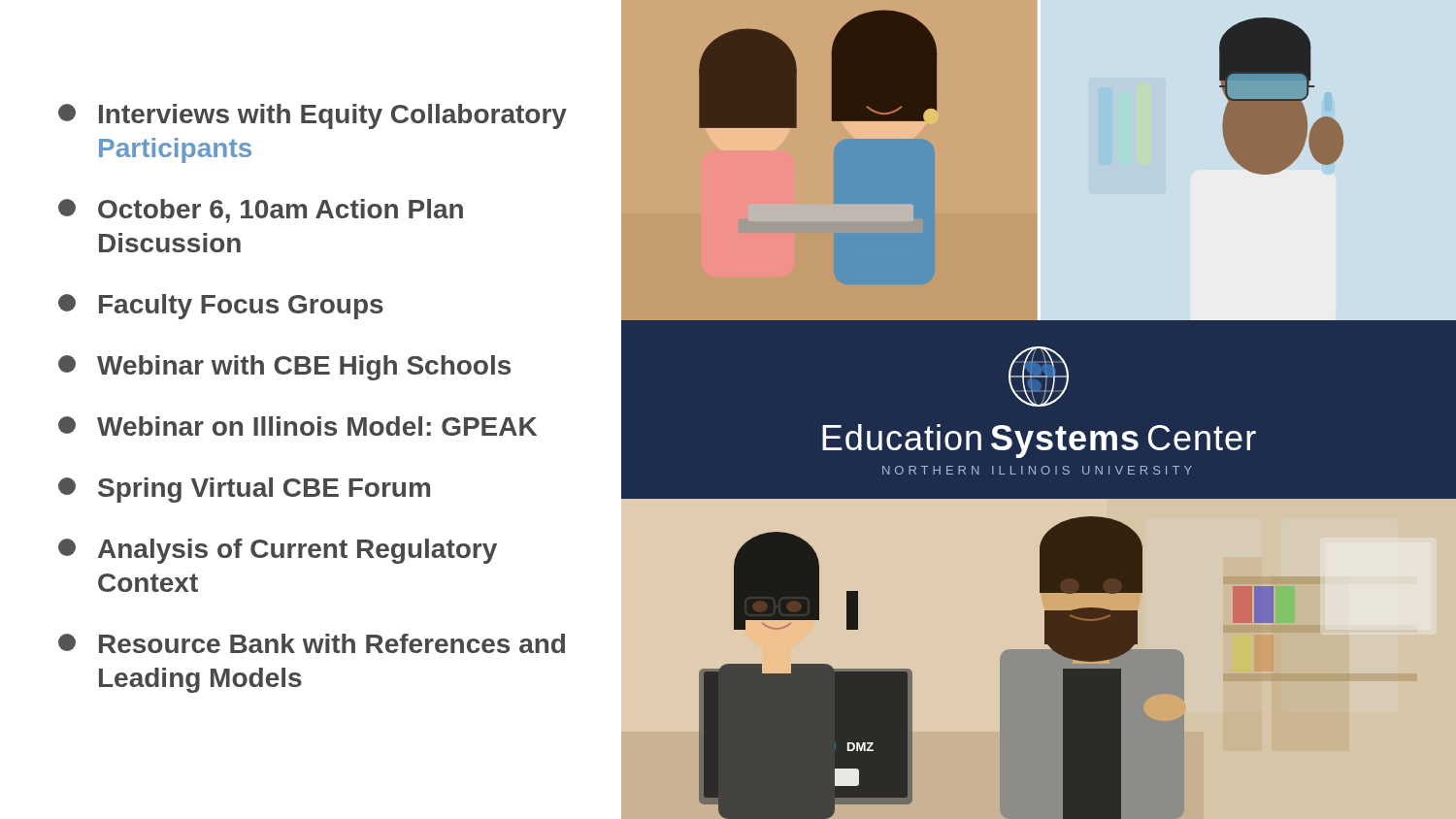Click where it says "Interviews with Equity Collaboratory Participants"
Screen dimensions: 819x1456
click(x=325, y=131)
